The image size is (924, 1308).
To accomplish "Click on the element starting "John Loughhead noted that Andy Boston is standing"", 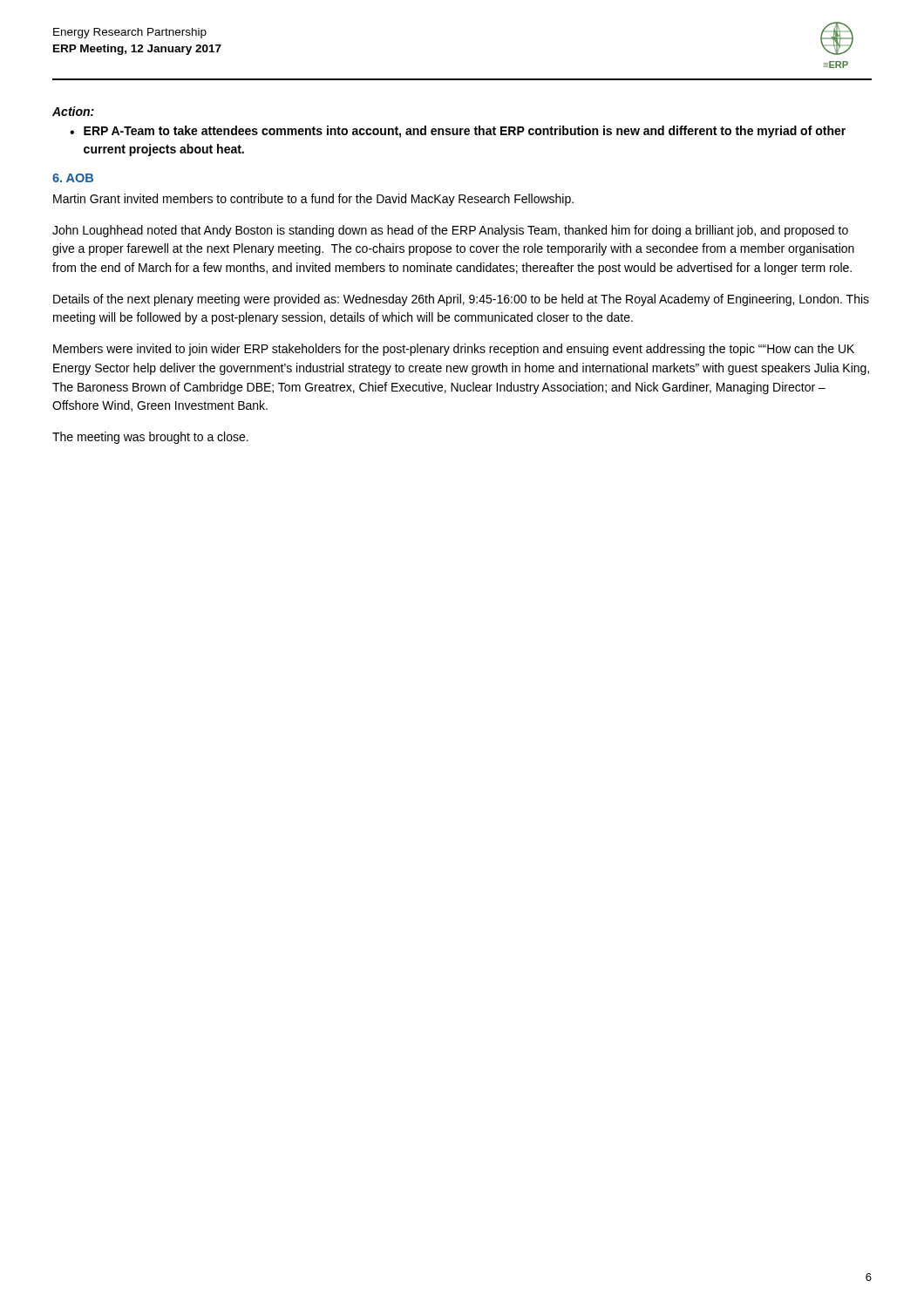I will (453, 249).
